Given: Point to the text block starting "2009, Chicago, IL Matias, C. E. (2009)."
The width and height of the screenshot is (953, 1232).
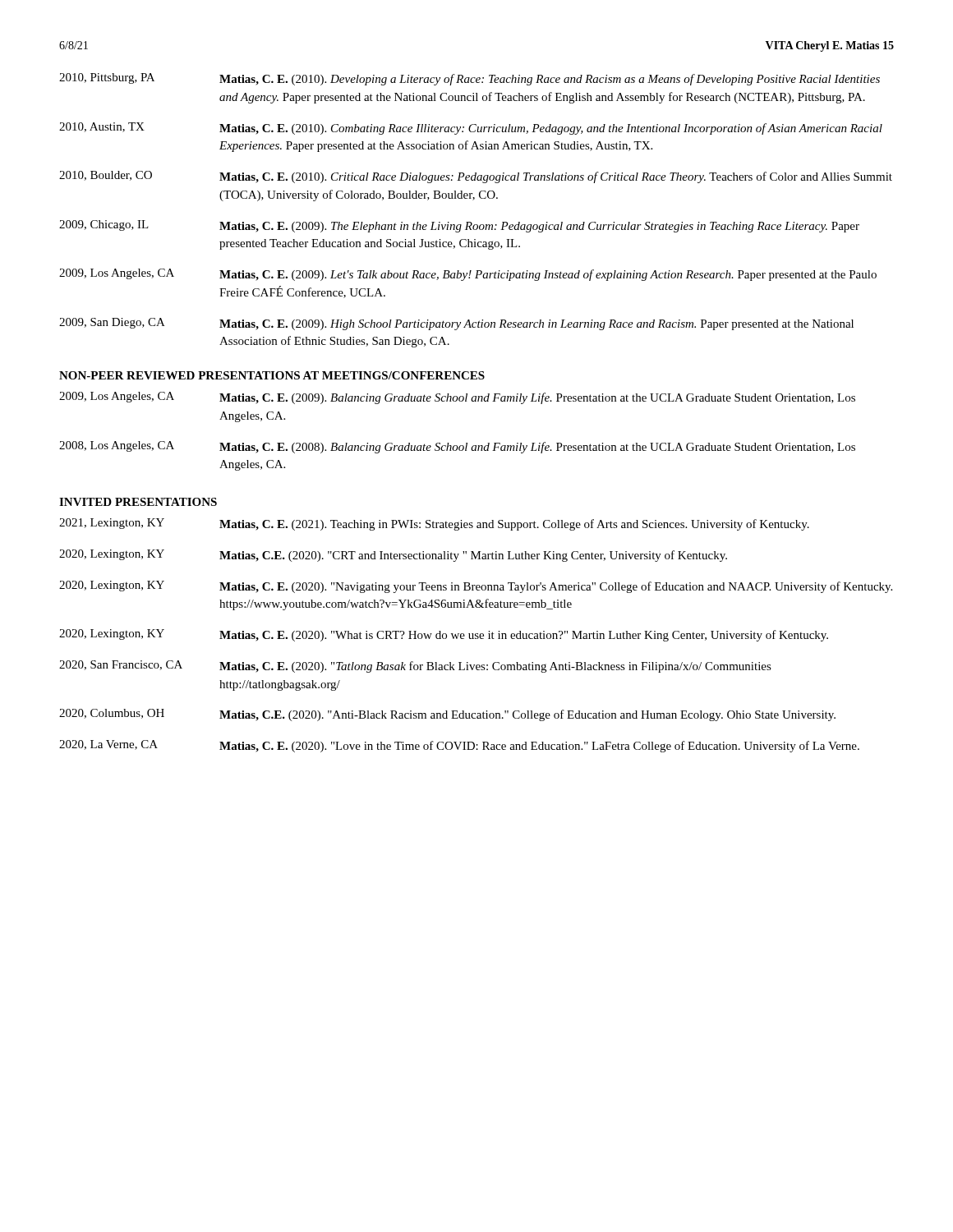Looking at the screenshot, I should point(476,235).
